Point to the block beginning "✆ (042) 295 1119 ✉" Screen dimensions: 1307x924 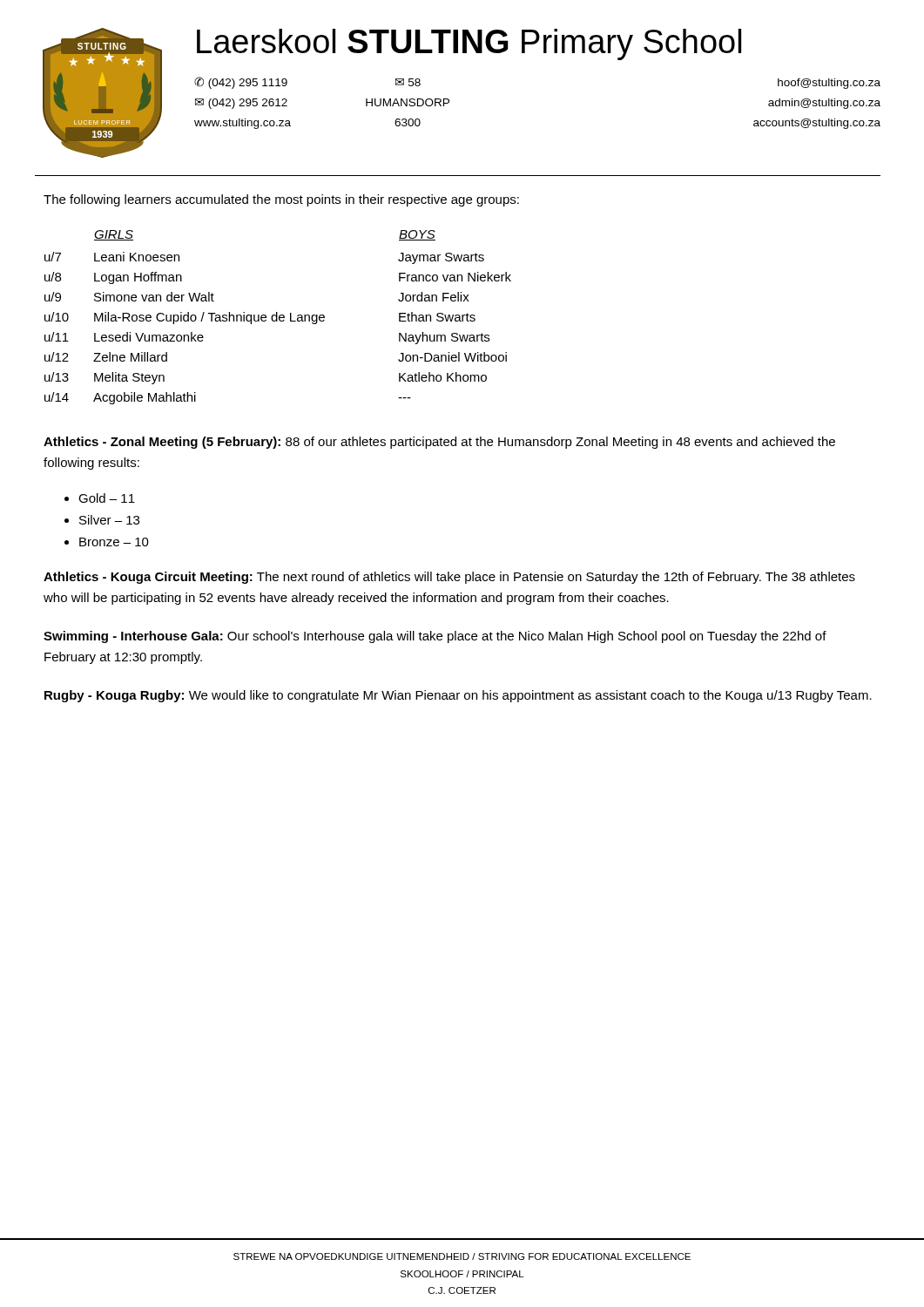[x=242, y=83]
